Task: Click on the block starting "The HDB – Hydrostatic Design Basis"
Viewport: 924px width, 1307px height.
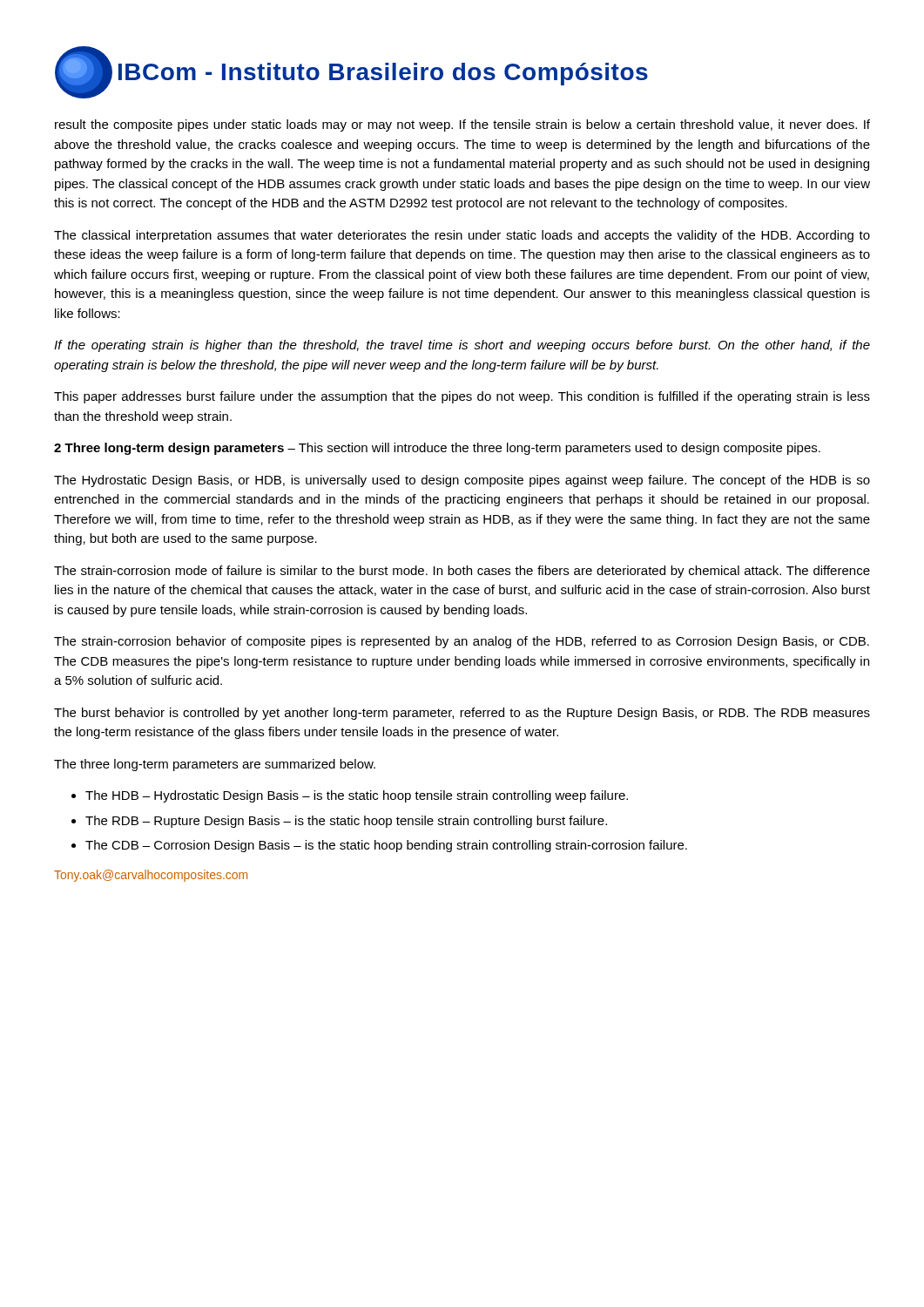Action: pos(357,795)
